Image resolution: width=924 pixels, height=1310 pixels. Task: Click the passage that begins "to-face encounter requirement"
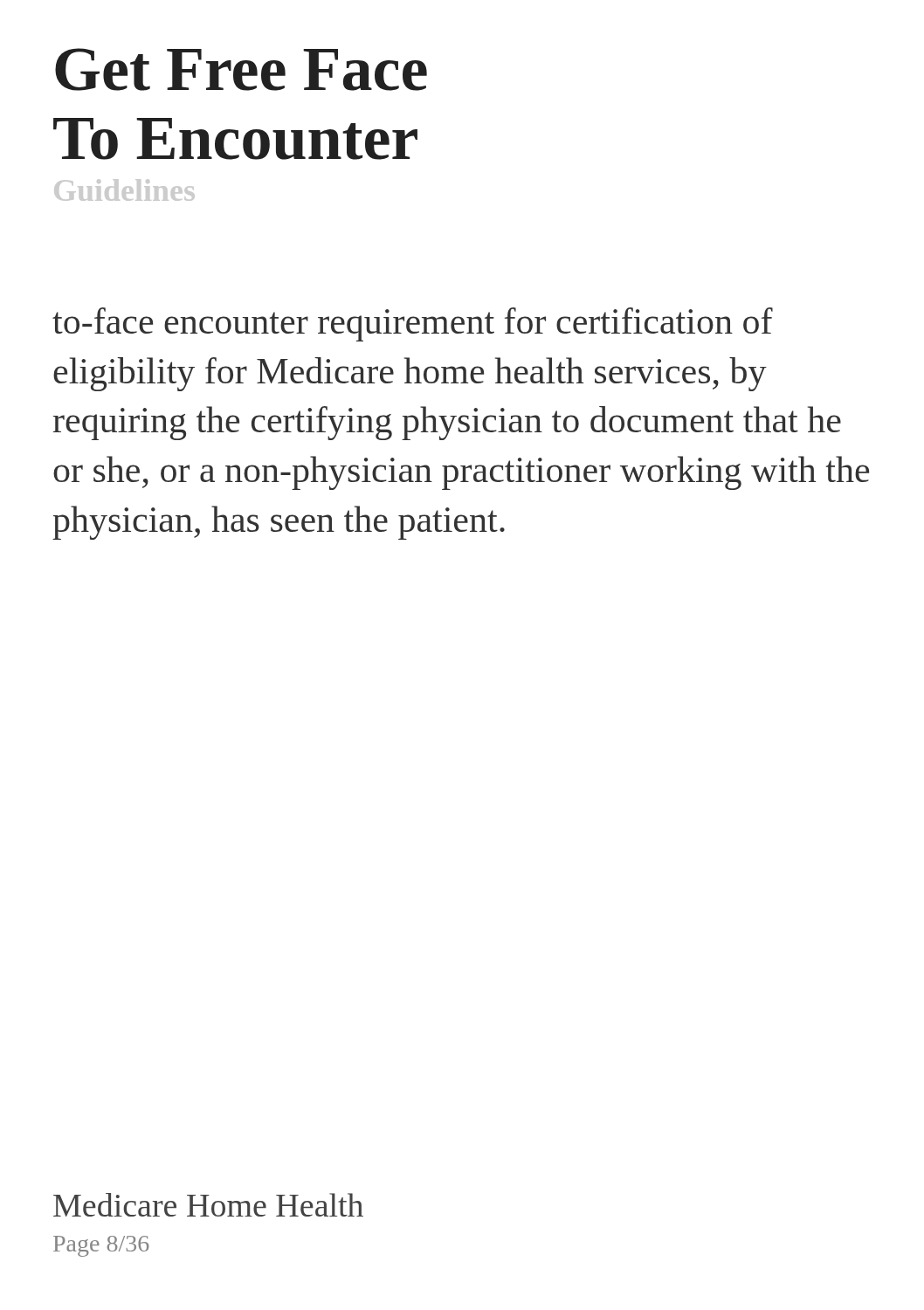(461, 420)
